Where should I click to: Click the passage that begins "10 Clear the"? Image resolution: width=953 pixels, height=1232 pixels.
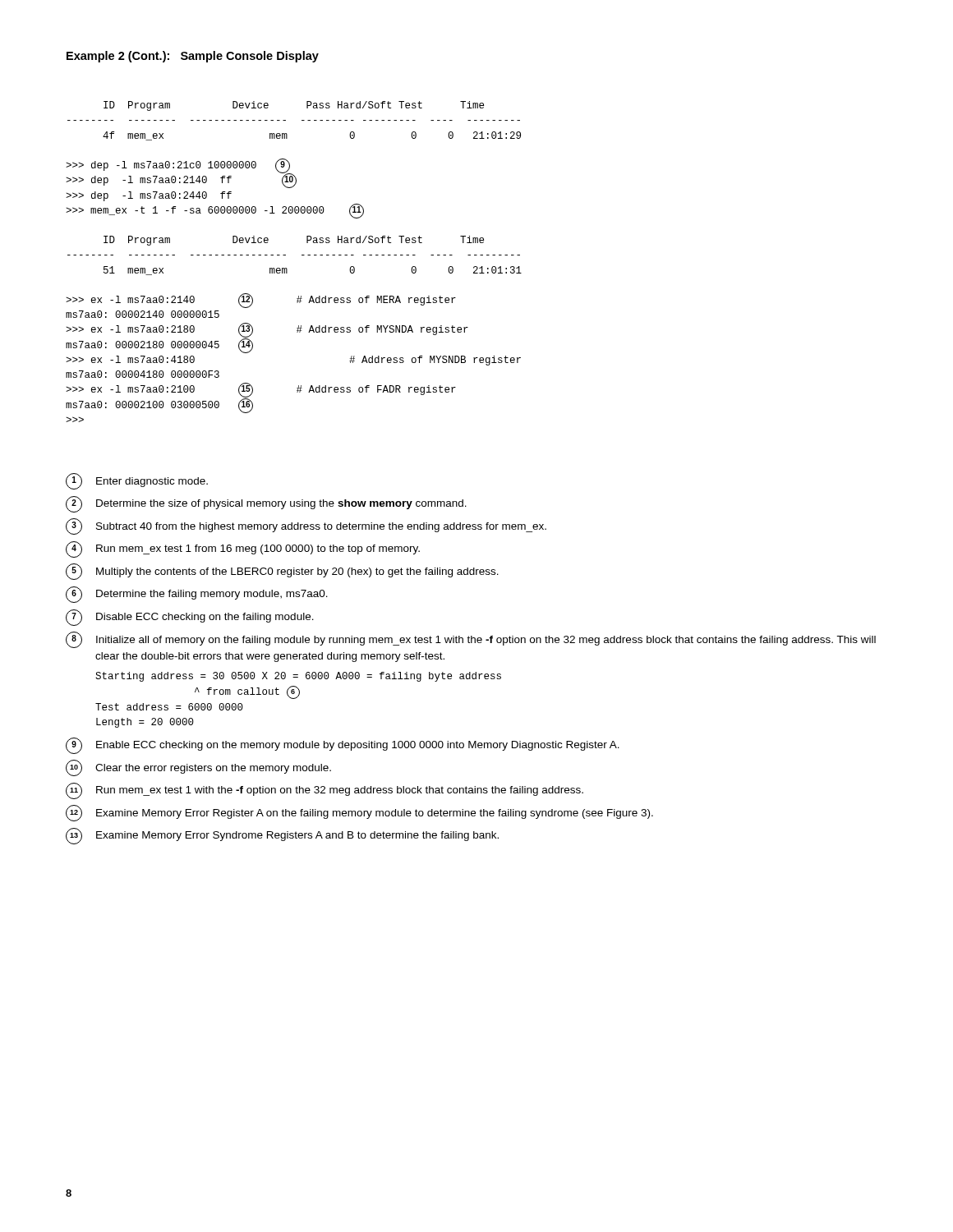click(198, 768)
